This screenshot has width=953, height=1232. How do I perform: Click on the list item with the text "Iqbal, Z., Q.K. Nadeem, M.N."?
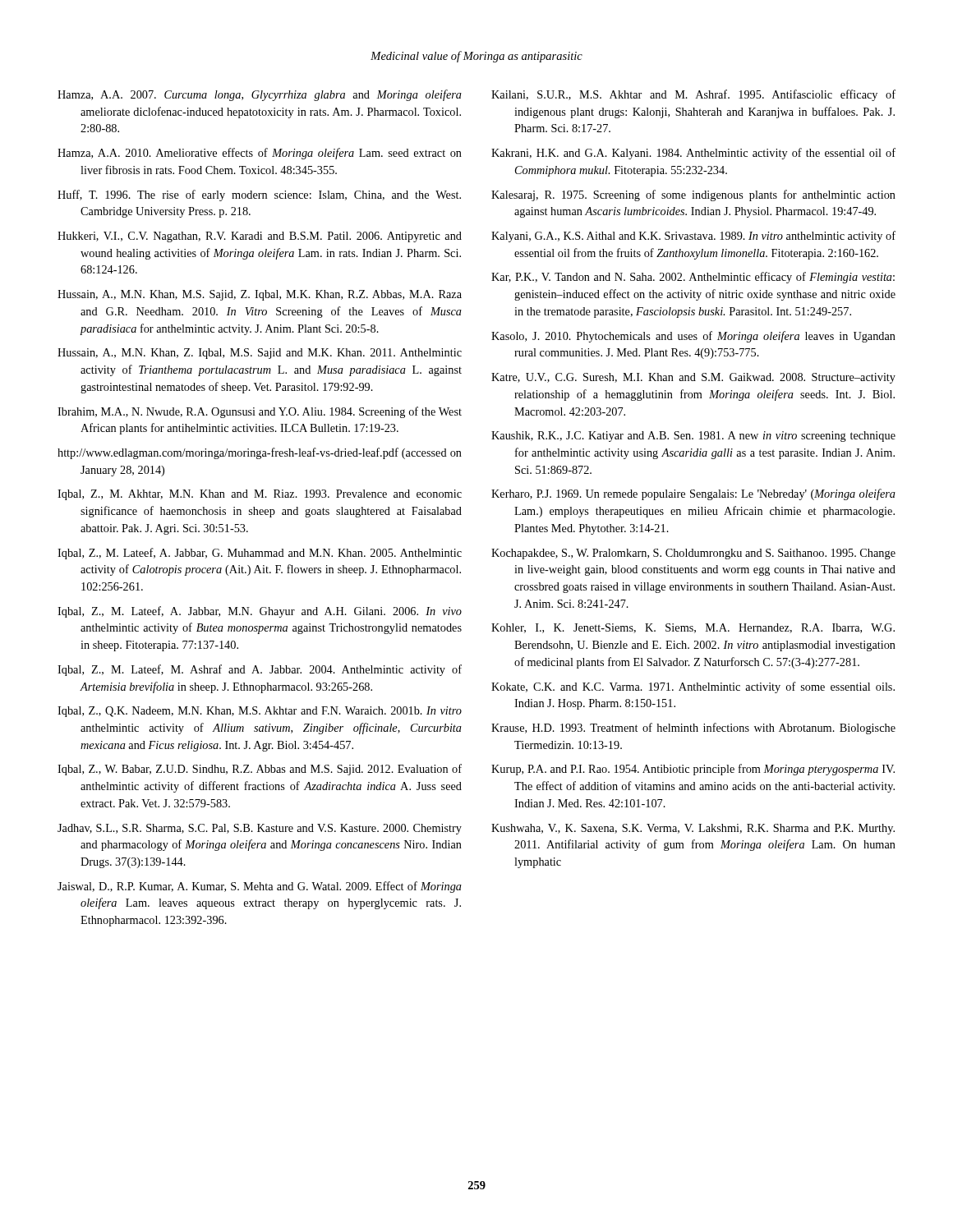[x=260, y=728]
